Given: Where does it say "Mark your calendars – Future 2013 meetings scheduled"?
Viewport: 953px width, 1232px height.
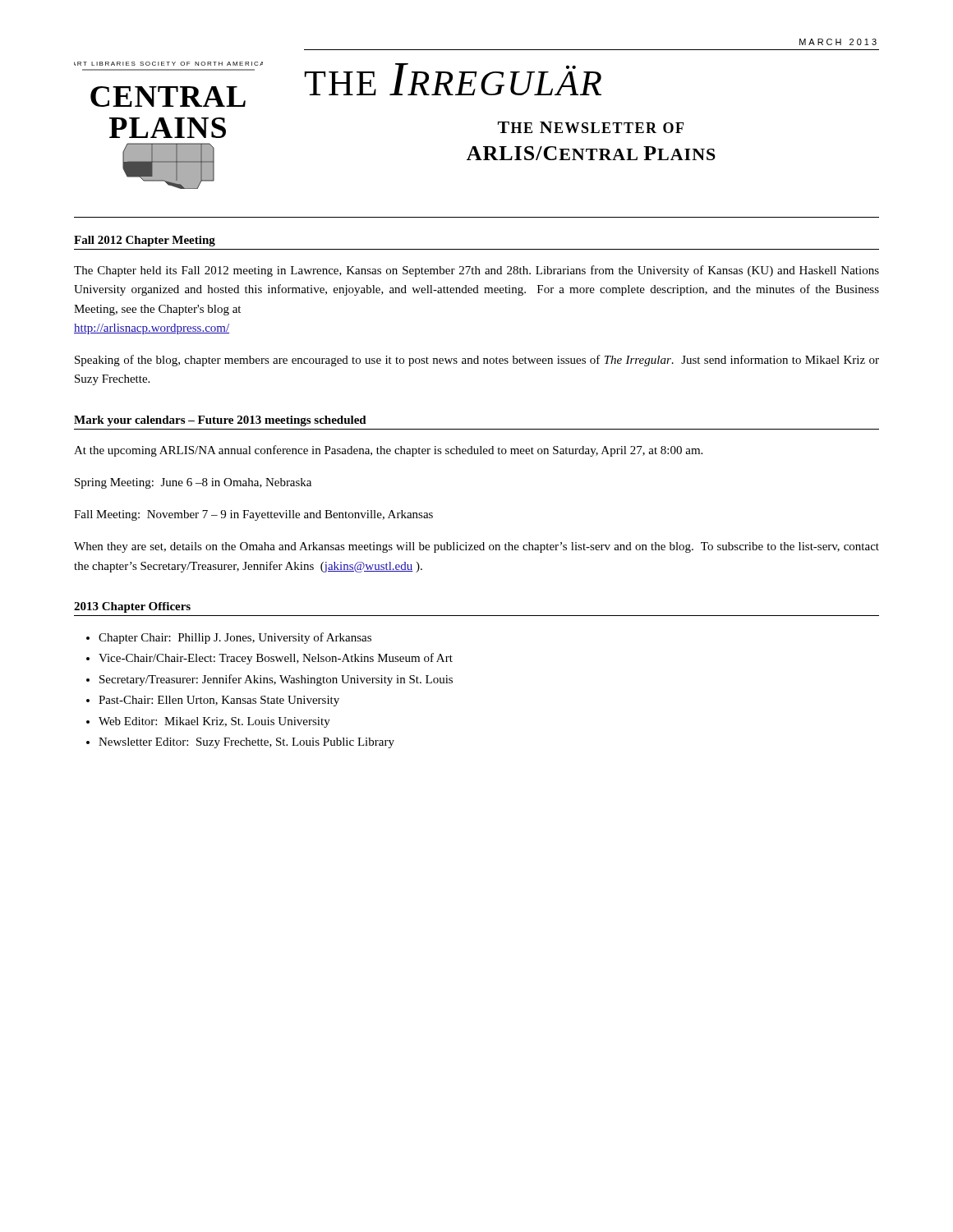Looking at the screenshot, I should click(x=220, y=419).
